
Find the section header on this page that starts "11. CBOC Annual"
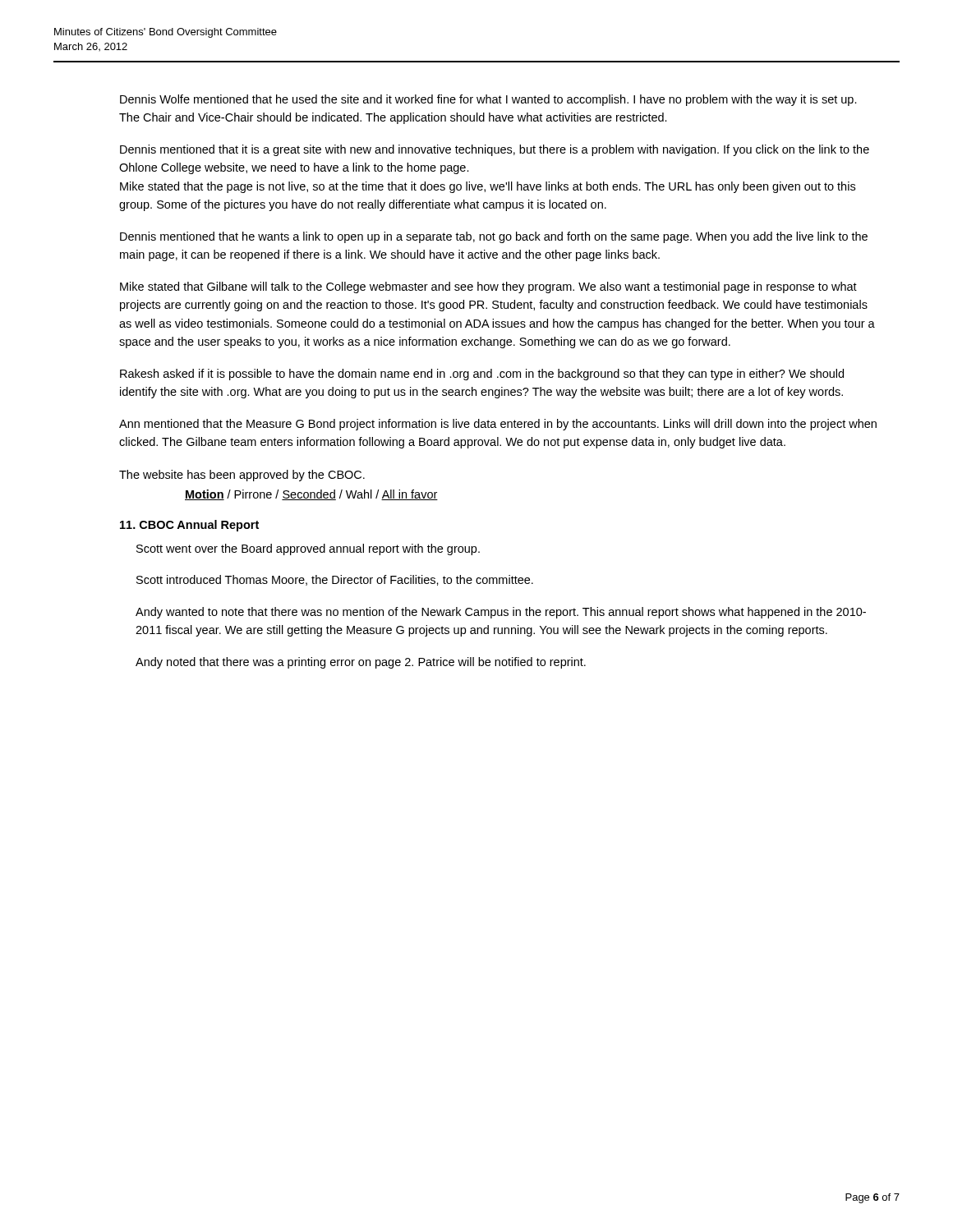[x=189, y=525]
